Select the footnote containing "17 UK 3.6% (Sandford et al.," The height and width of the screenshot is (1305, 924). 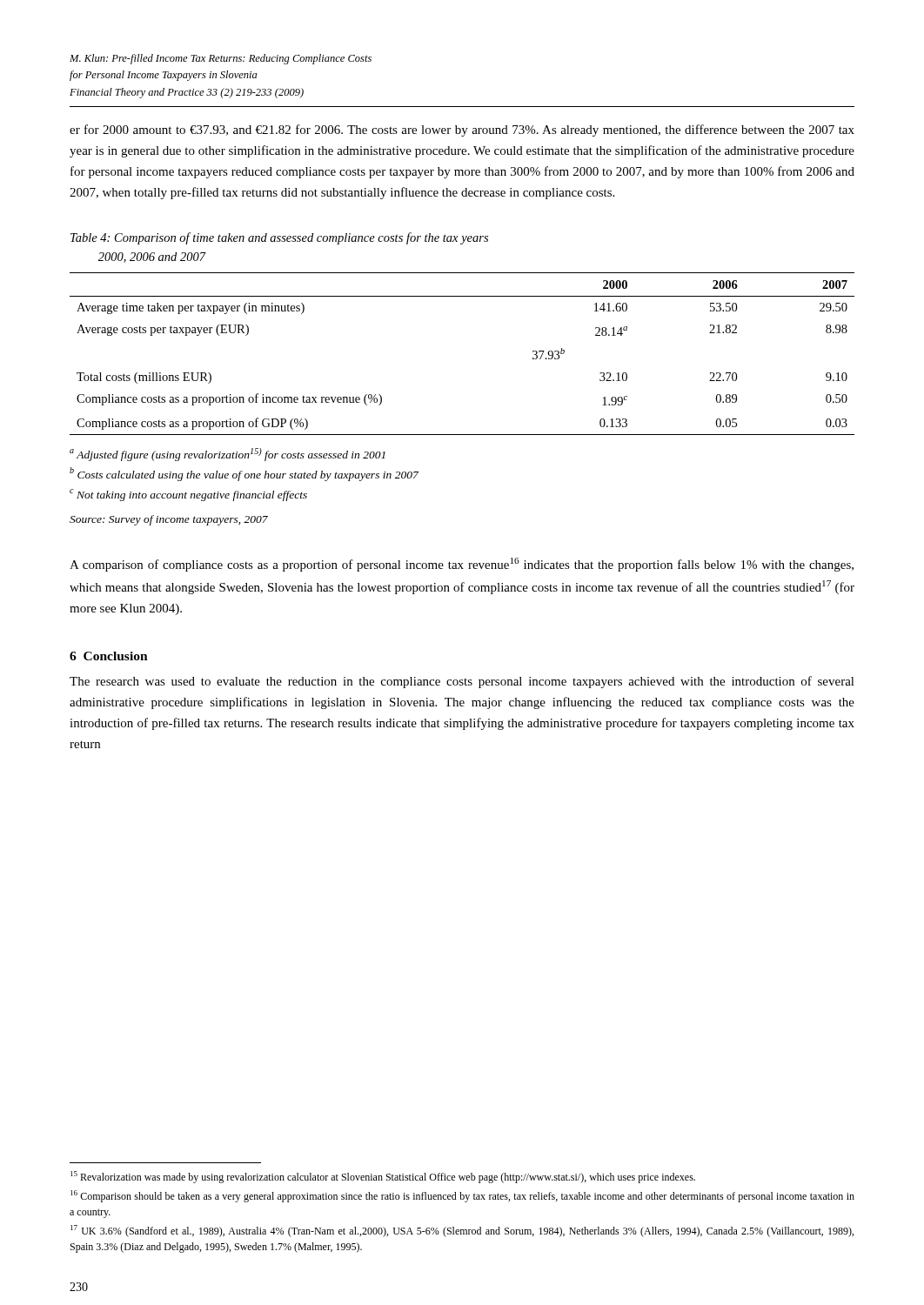click(462, 1238)
